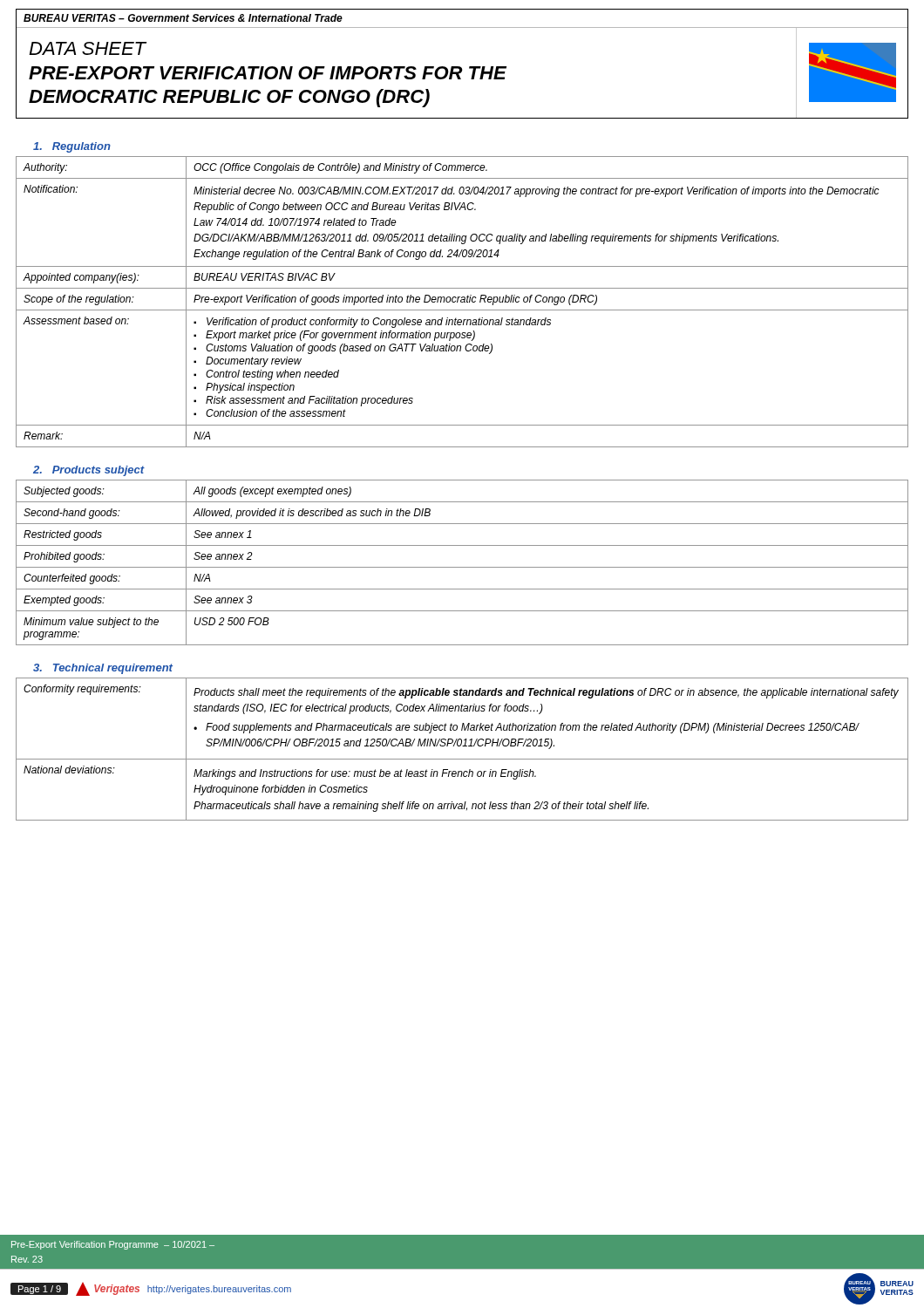The height and width of the screenshot is (1308, 924).
Task: Click on the section header that says "2. Products subject"
Action: click(89, 469)
